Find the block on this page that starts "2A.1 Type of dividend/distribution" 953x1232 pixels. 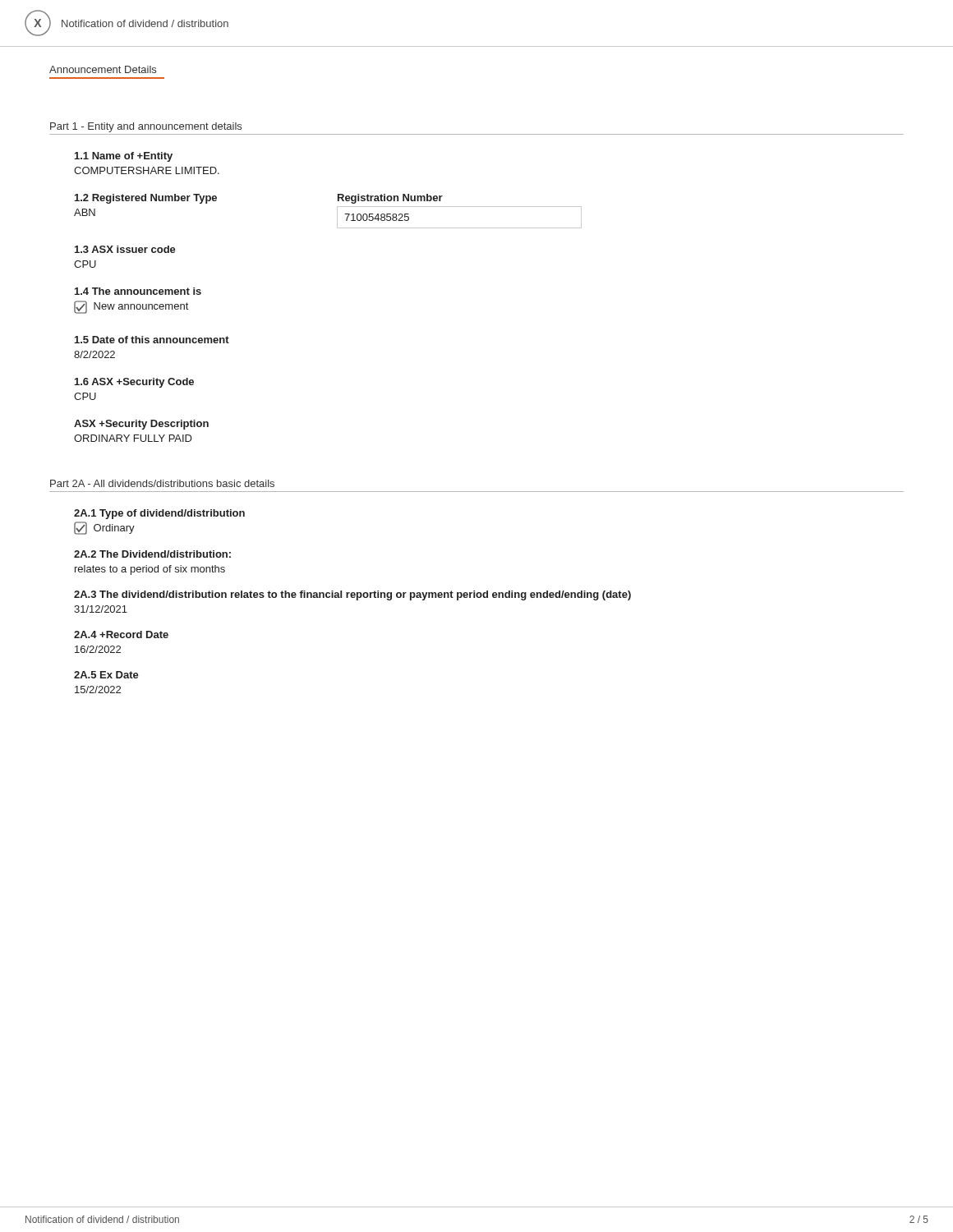(159, 514)
